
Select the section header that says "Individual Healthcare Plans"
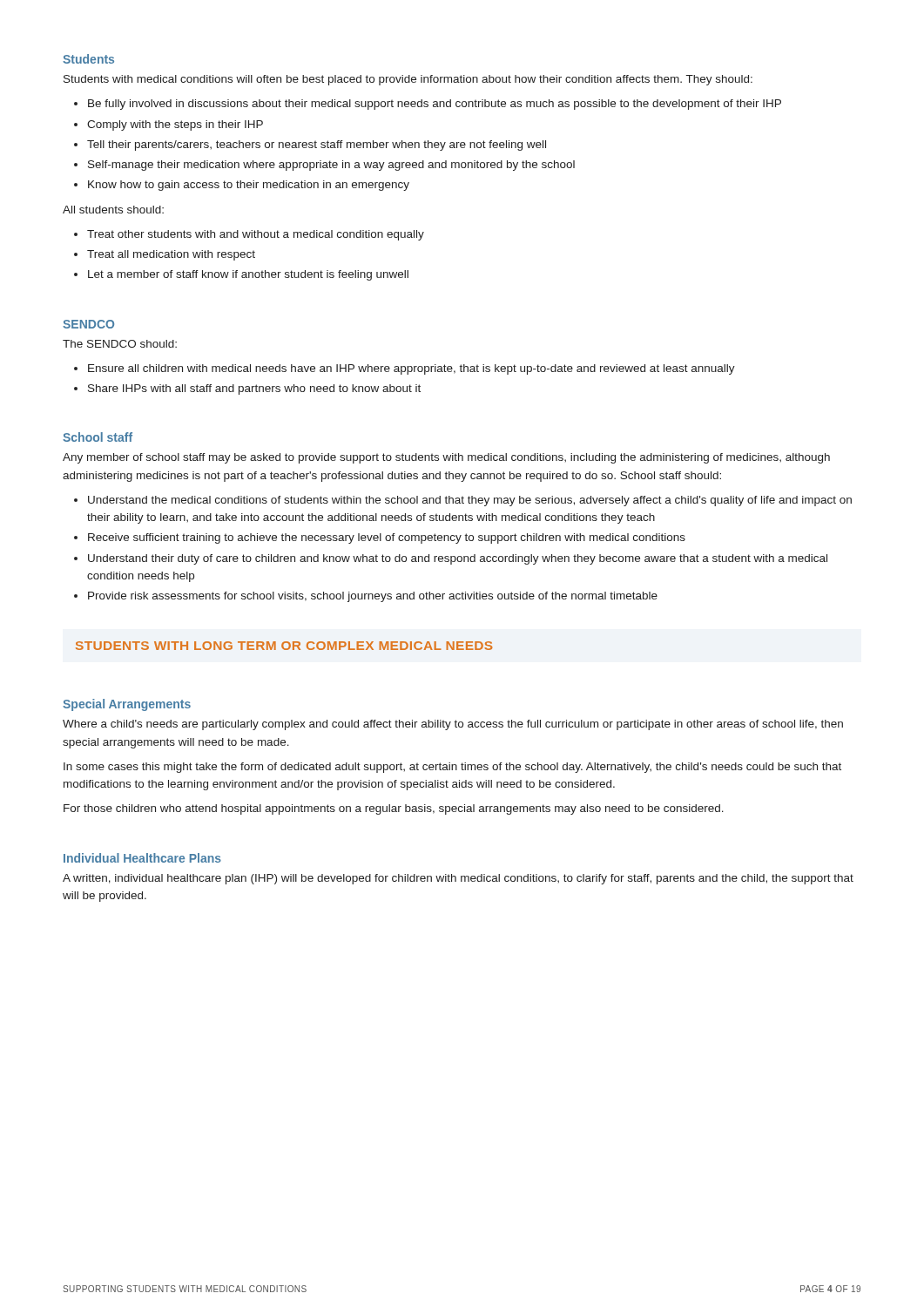point(142,858)
